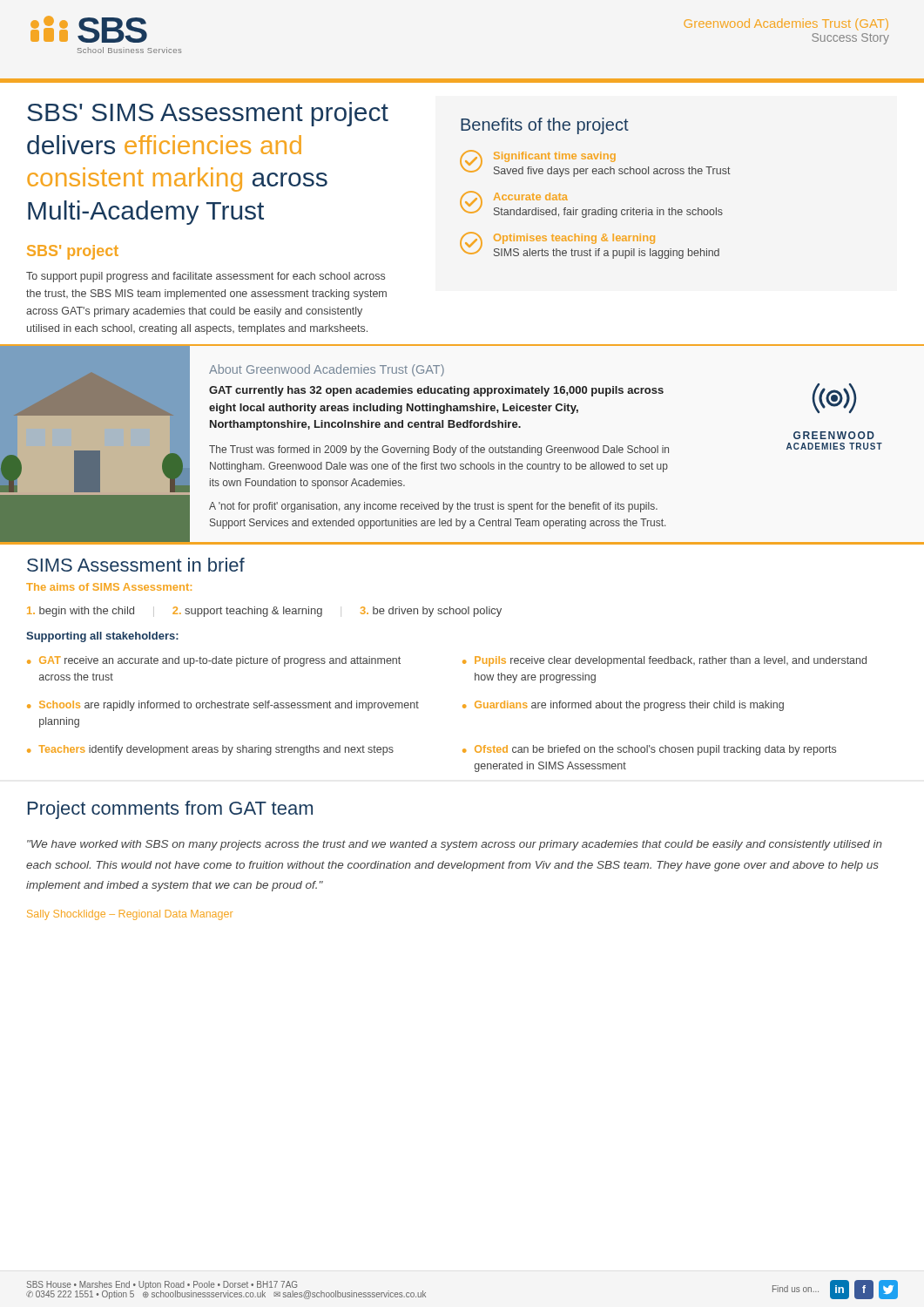
Task: Locate the text "The aims of SIMS Assessment:"
Action: point(109,587)
